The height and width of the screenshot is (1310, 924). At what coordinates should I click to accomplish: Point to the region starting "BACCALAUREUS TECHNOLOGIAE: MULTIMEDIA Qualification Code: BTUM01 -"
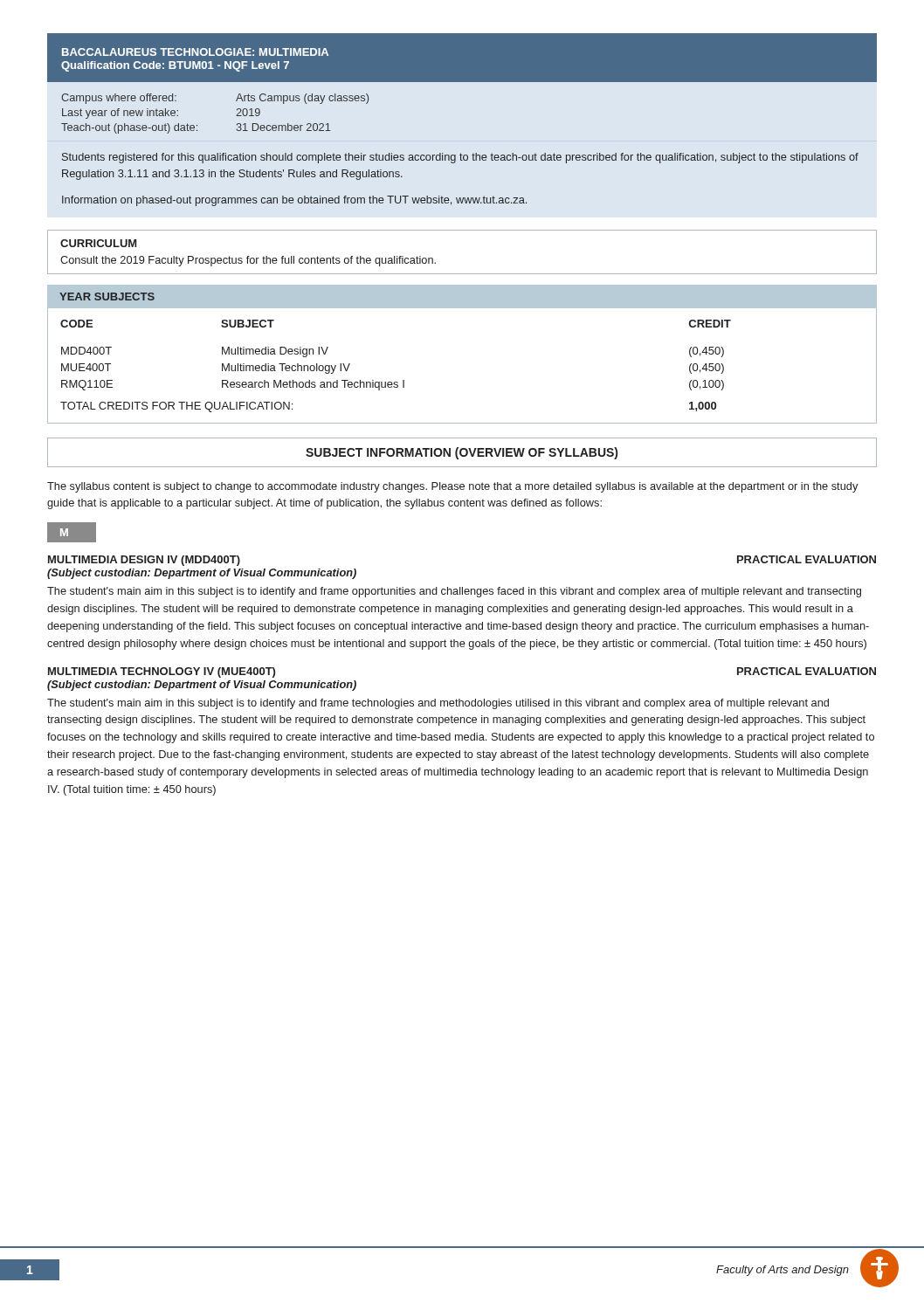pyautogui.click(x=195, y=52)
